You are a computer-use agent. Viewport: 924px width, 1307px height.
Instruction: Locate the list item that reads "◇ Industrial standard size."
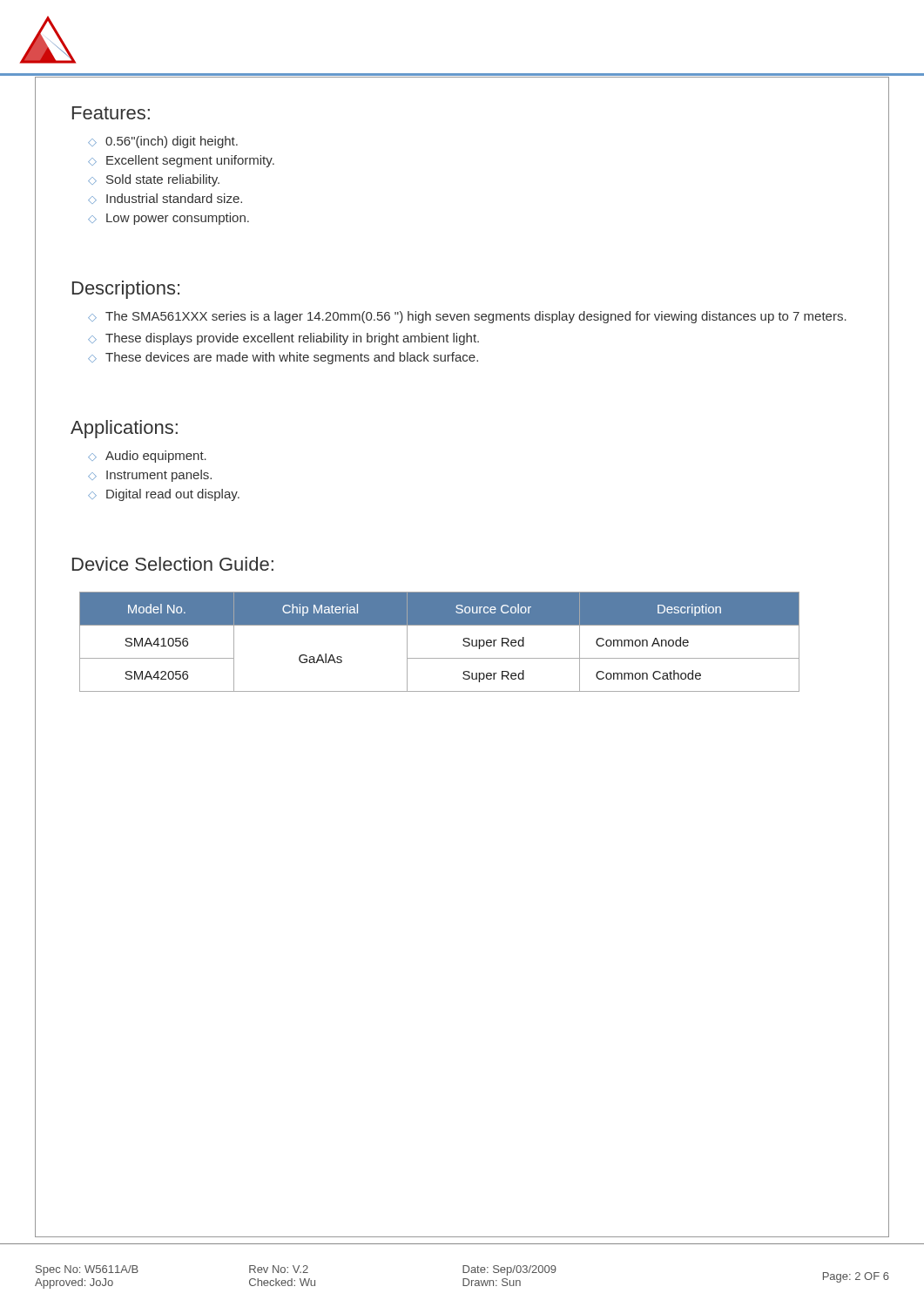(x=166, y=198)
